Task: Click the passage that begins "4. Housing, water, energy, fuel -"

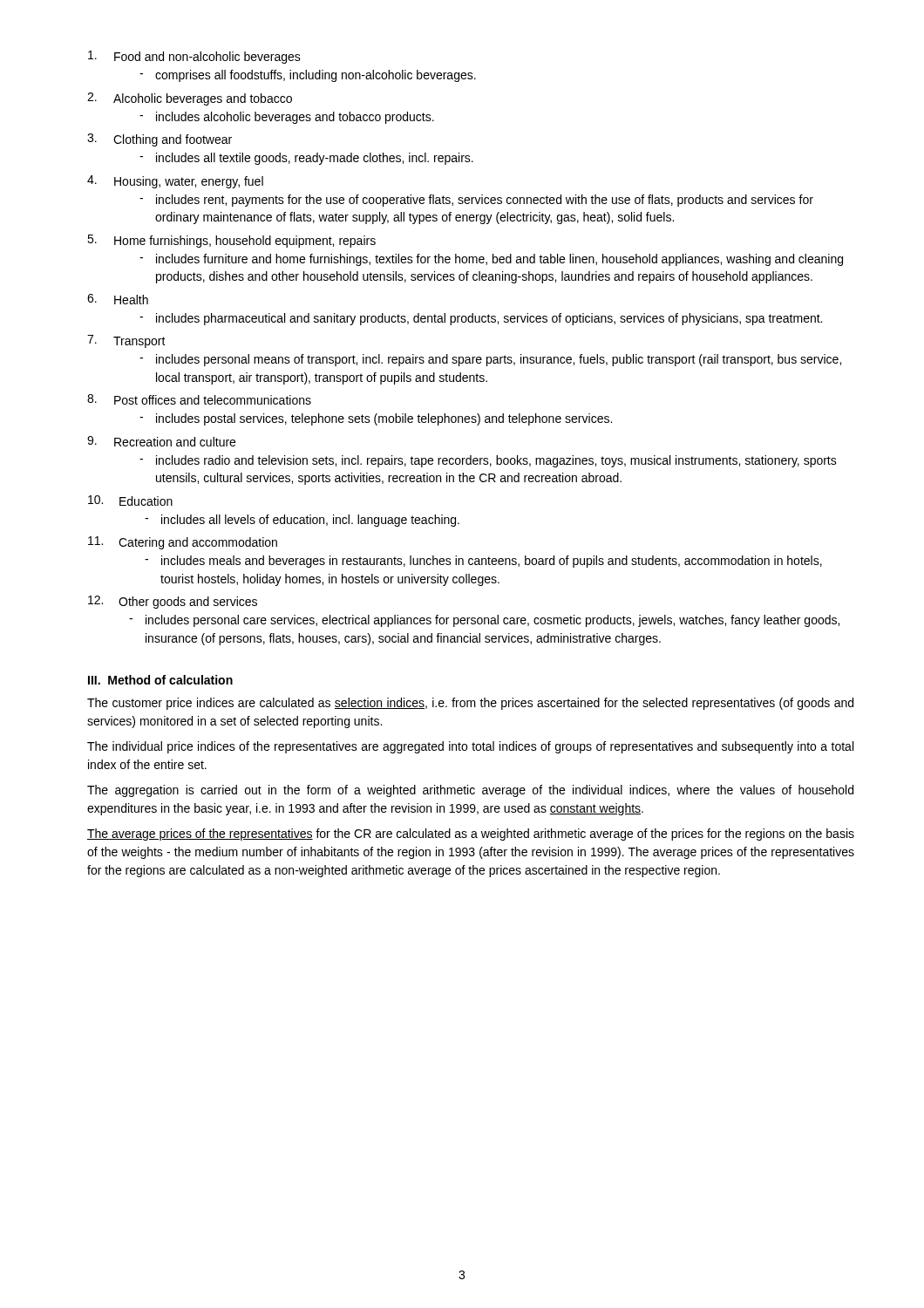Action: pos(471,199)
